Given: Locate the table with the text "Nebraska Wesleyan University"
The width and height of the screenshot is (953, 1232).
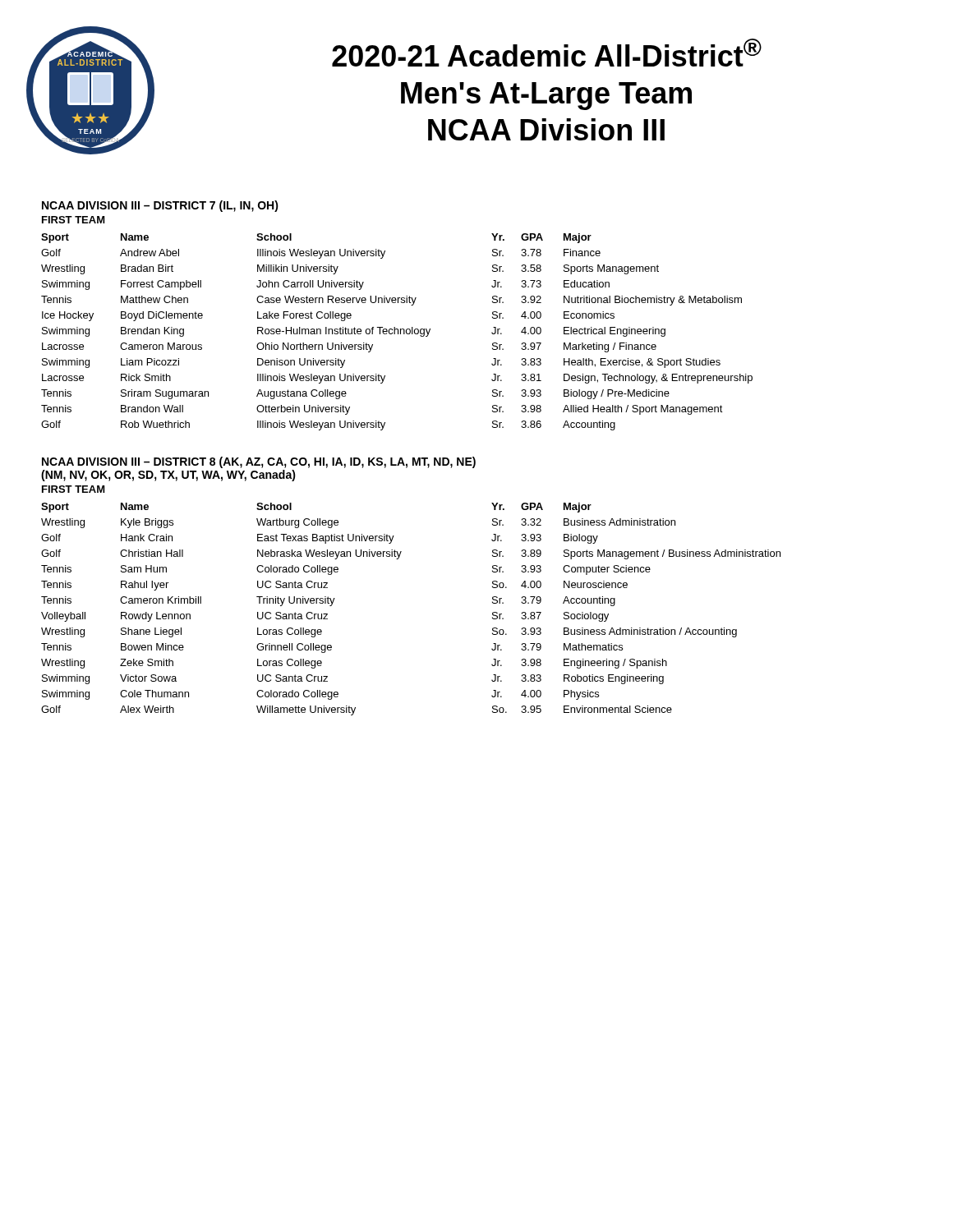Looking at the screenshot, I should [x=476, y=608].
